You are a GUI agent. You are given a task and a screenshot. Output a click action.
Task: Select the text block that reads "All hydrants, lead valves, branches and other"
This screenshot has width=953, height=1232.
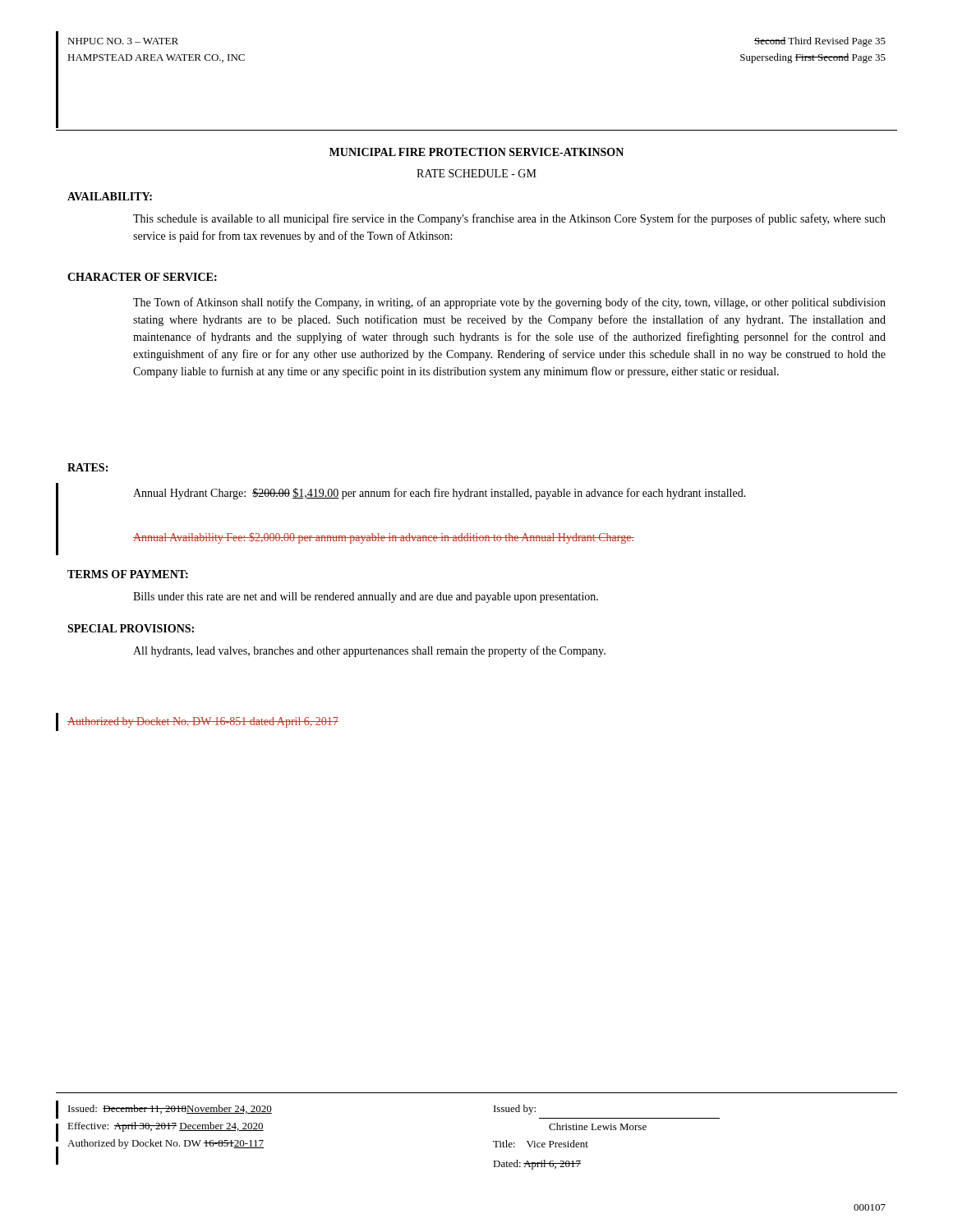(370, 651)
